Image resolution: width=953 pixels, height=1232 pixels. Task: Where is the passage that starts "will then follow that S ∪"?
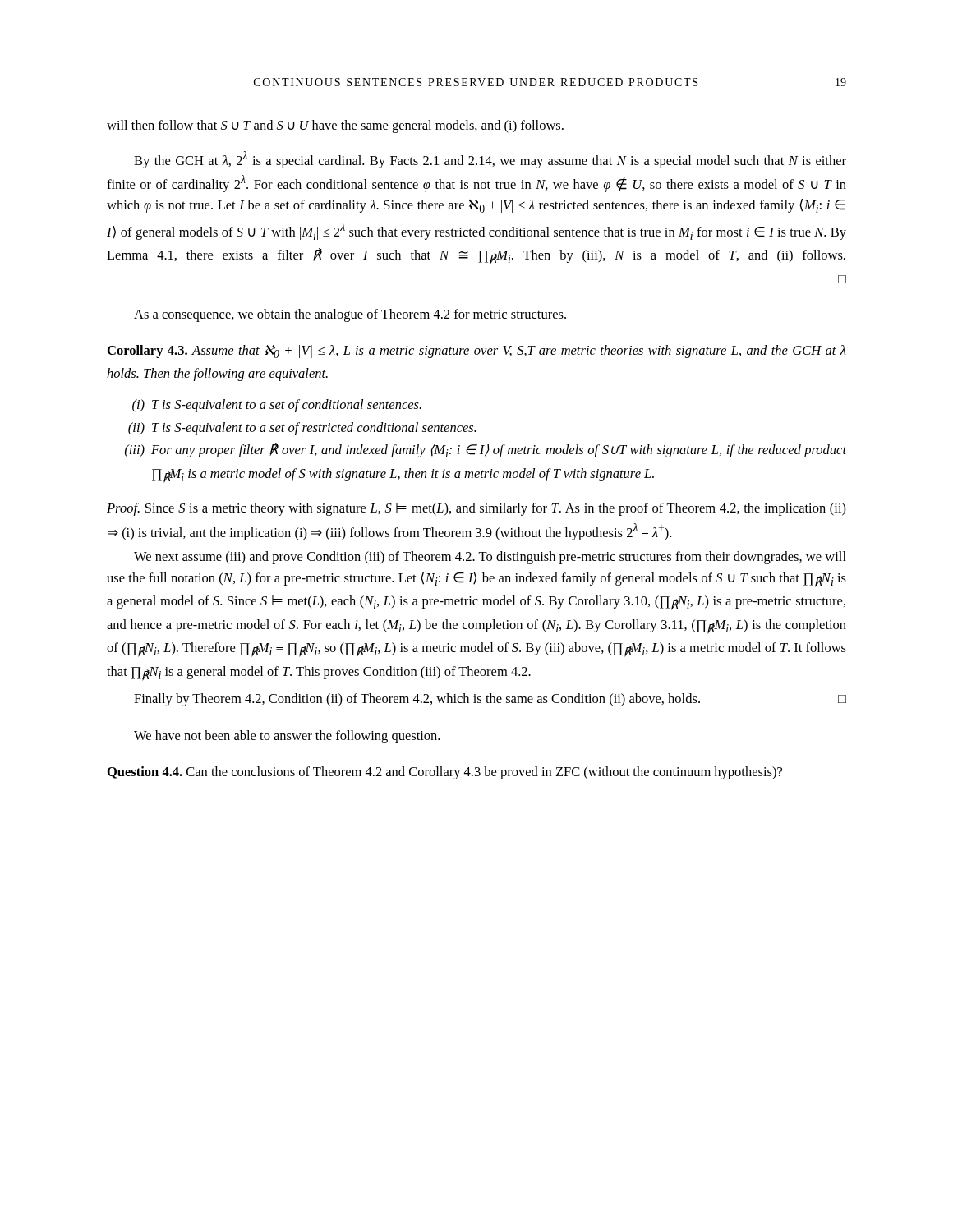tap(476, 125)
